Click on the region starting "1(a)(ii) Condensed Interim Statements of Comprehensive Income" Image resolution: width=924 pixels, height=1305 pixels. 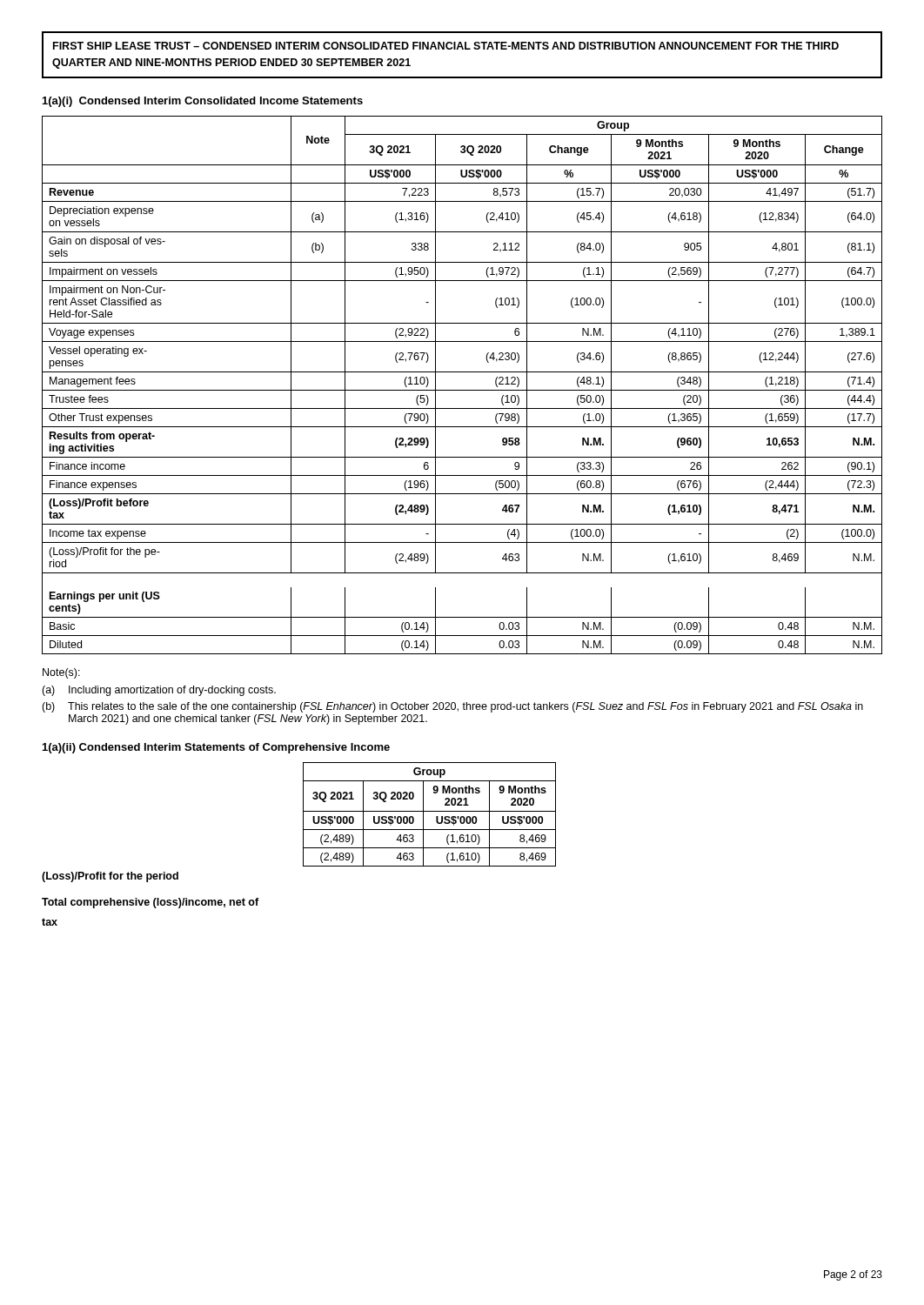pyautogui.click(x=216, y=746)
